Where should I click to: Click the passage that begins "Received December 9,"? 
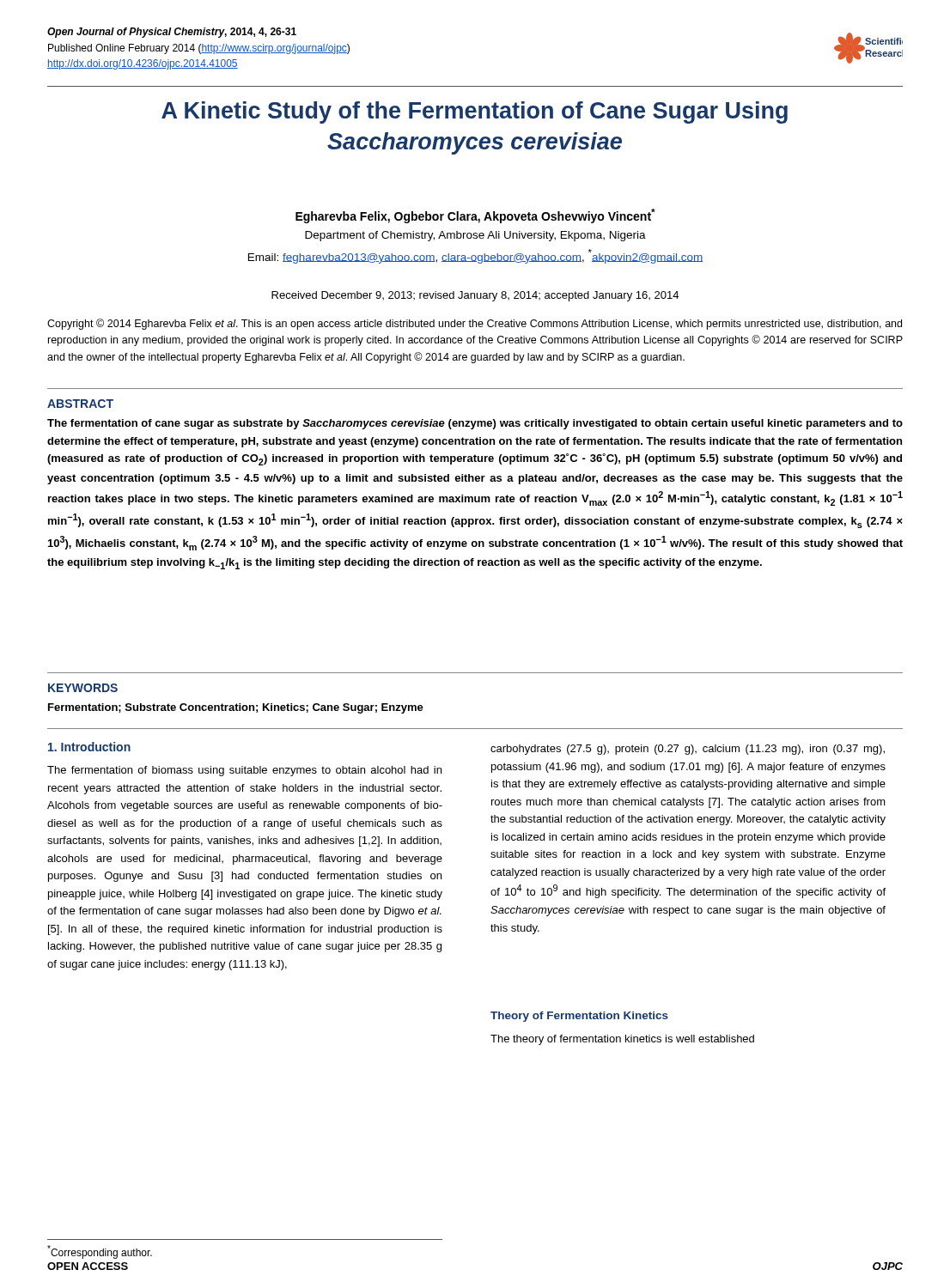475,295
